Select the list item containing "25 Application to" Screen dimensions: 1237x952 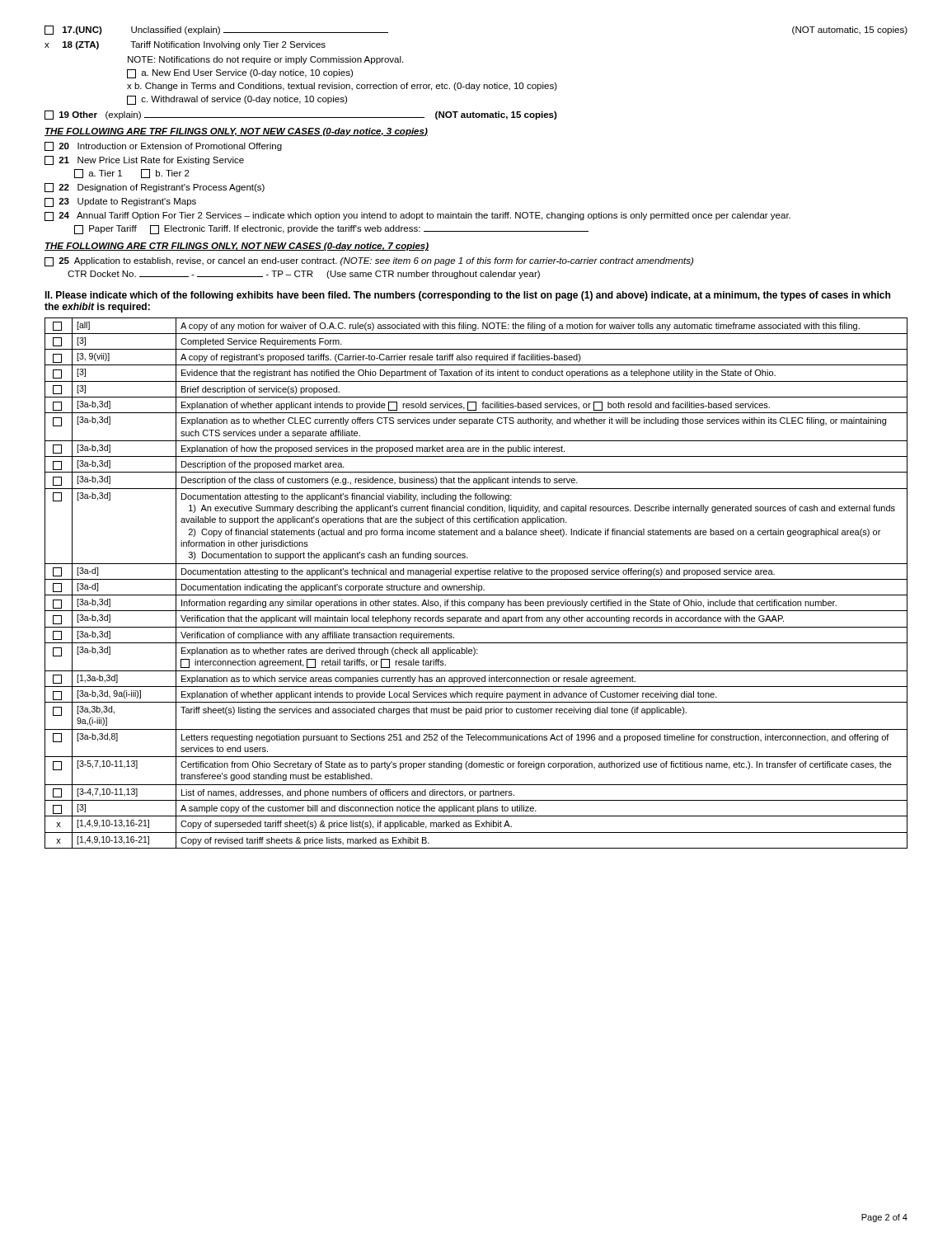(369, 268)
